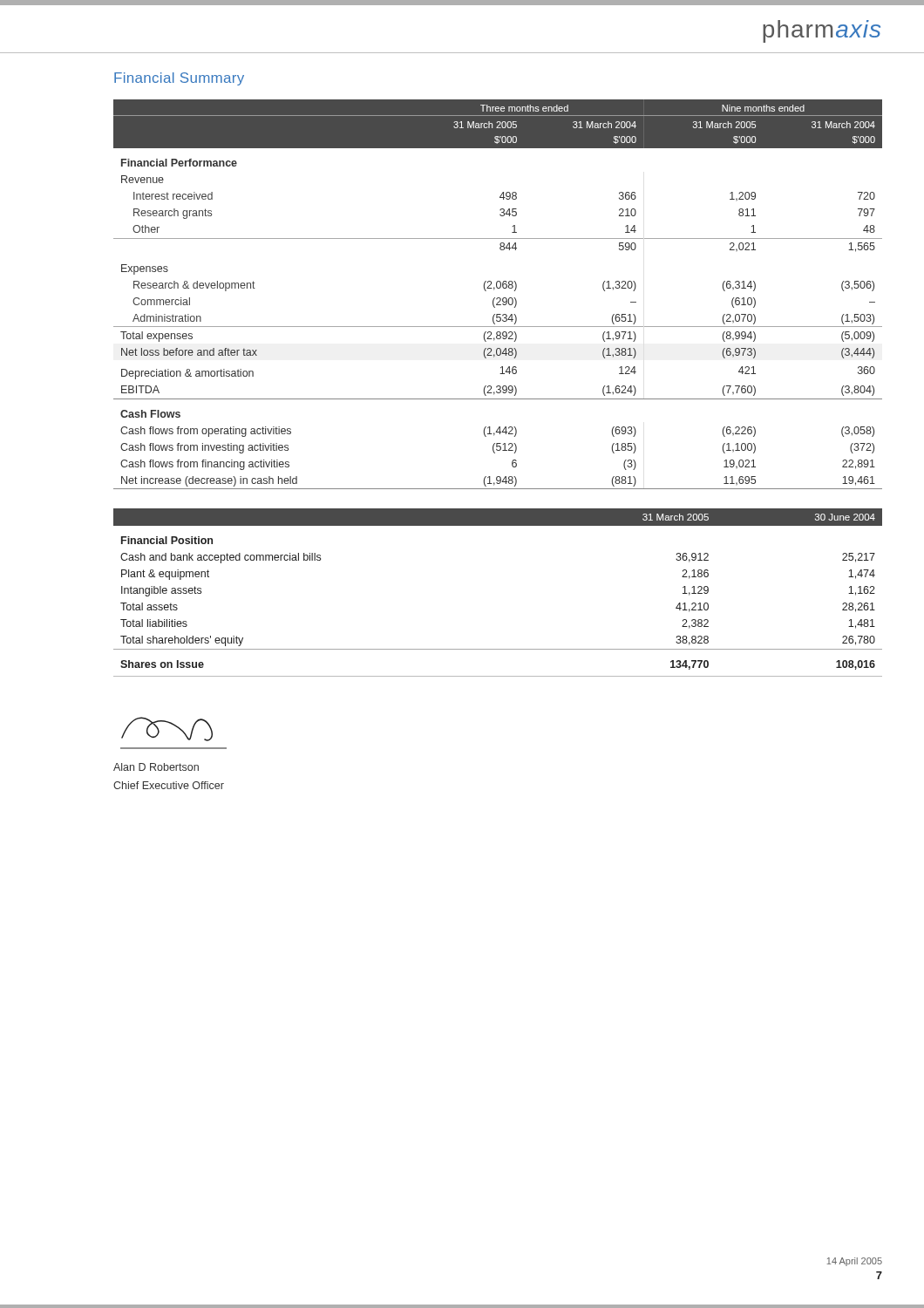Select a illustration
Viewport: 924px width, 1308px height.
[498, 729]
